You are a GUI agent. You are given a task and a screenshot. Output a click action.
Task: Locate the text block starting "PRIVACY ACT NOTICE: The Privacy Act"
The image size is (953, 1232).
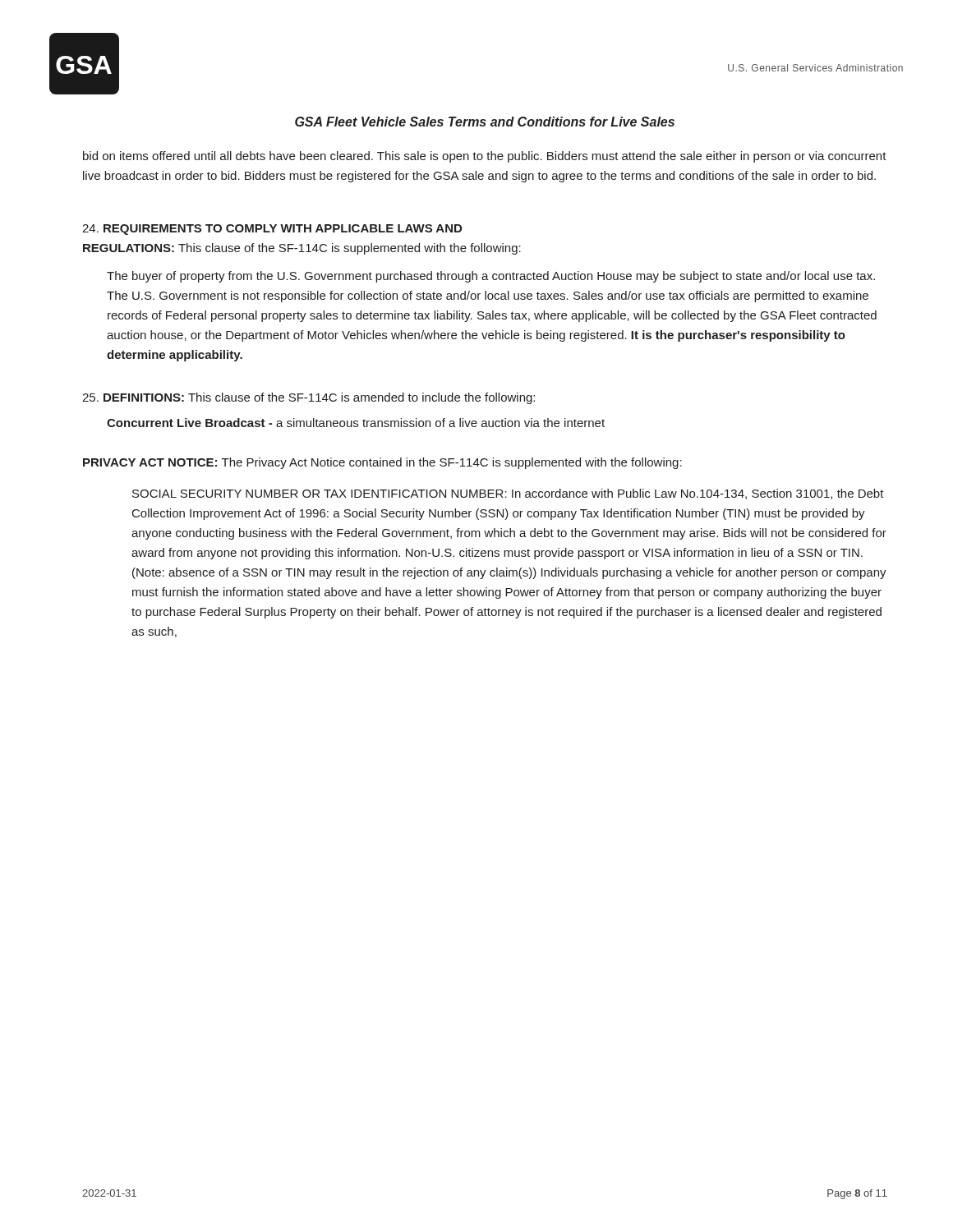(382, 462)
